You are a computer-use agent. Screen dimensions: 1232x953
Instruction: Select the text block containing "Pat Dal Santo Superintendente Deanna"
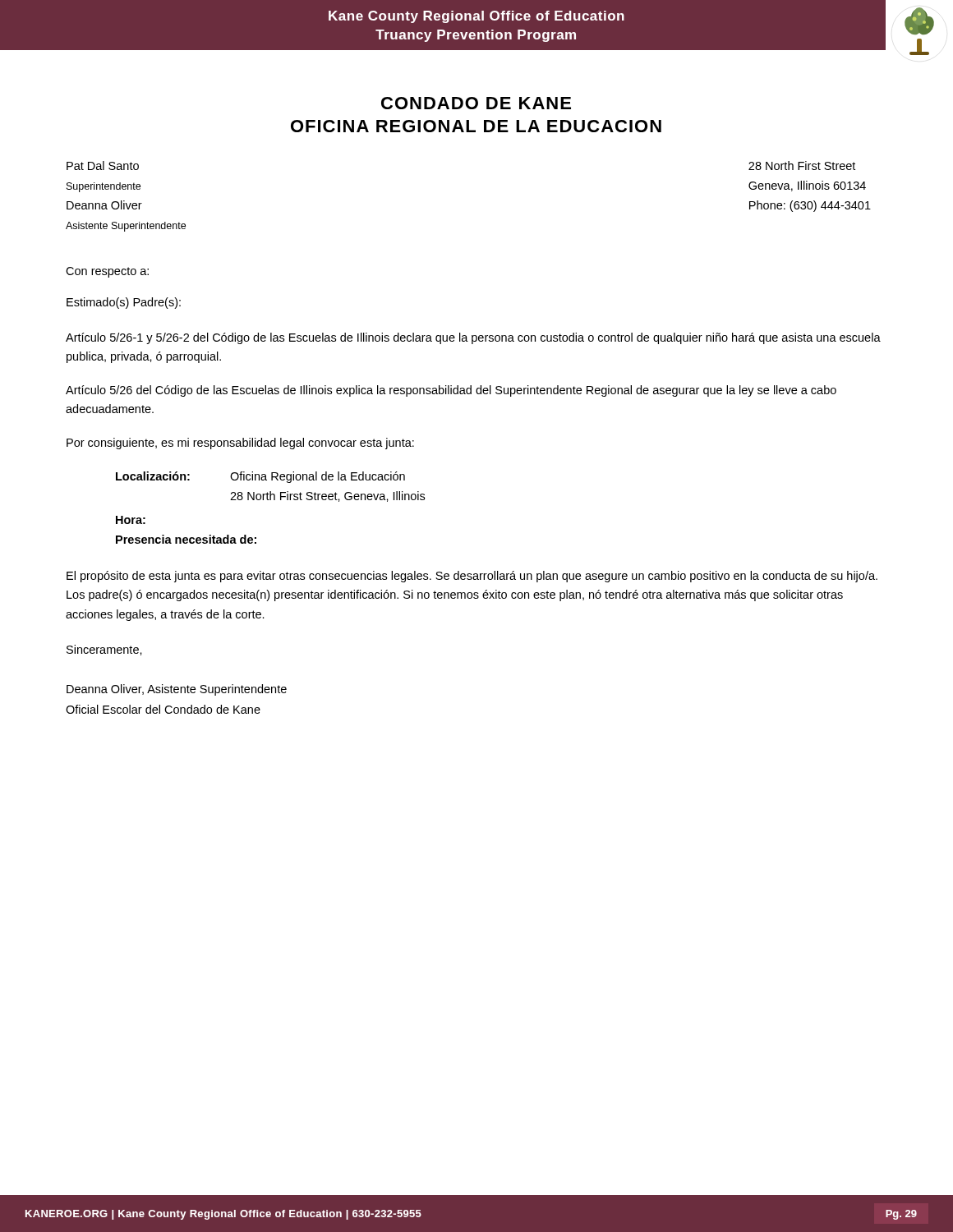[x=101, y=165]
